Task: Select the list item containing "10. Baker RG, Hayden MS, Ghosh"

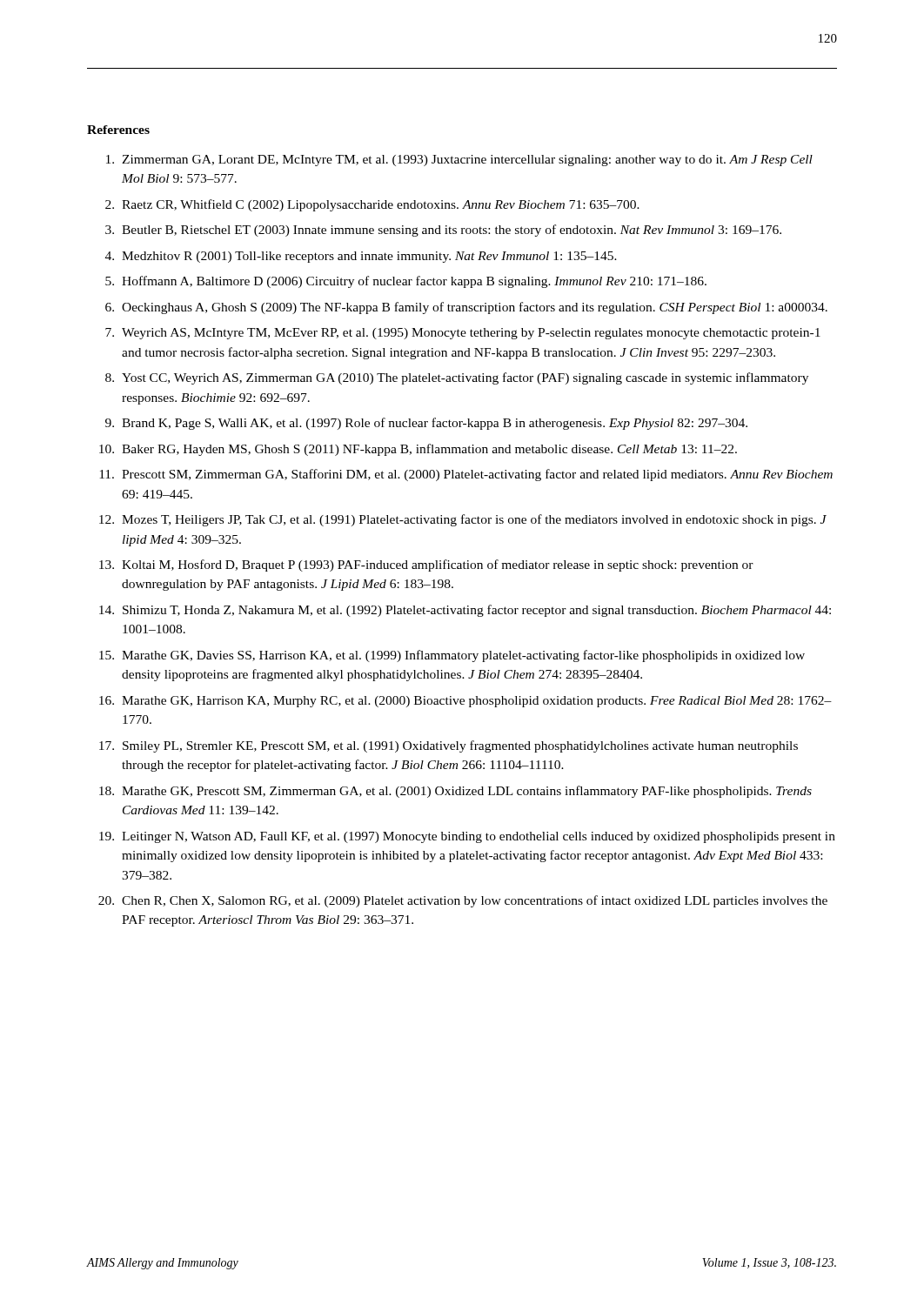Action: tap(462, 449)
